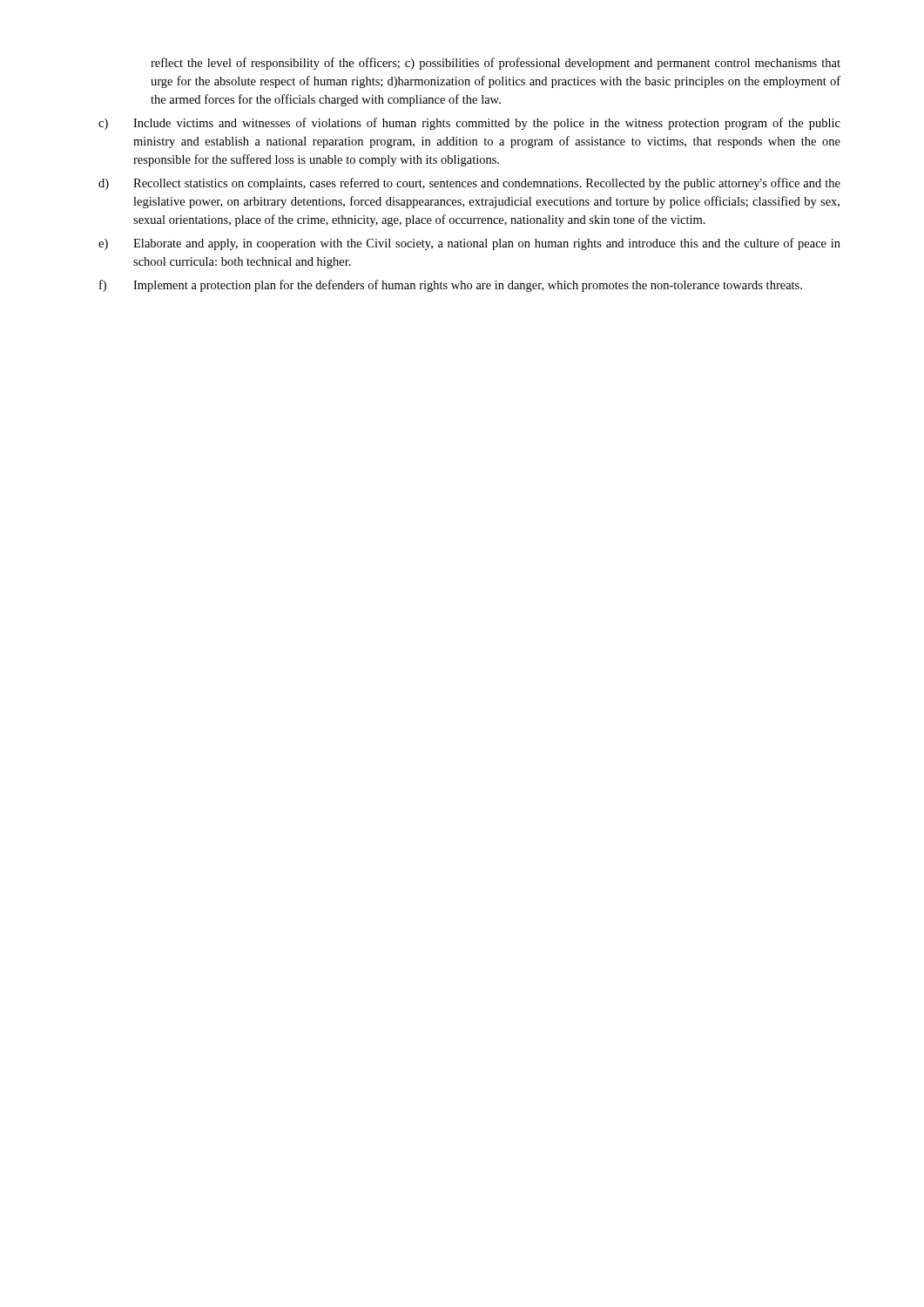The height and width of the screenshot is (1307, 924).
Task: Select the element starting "f) Implement a protection plan for"
Action: [469, 286]
